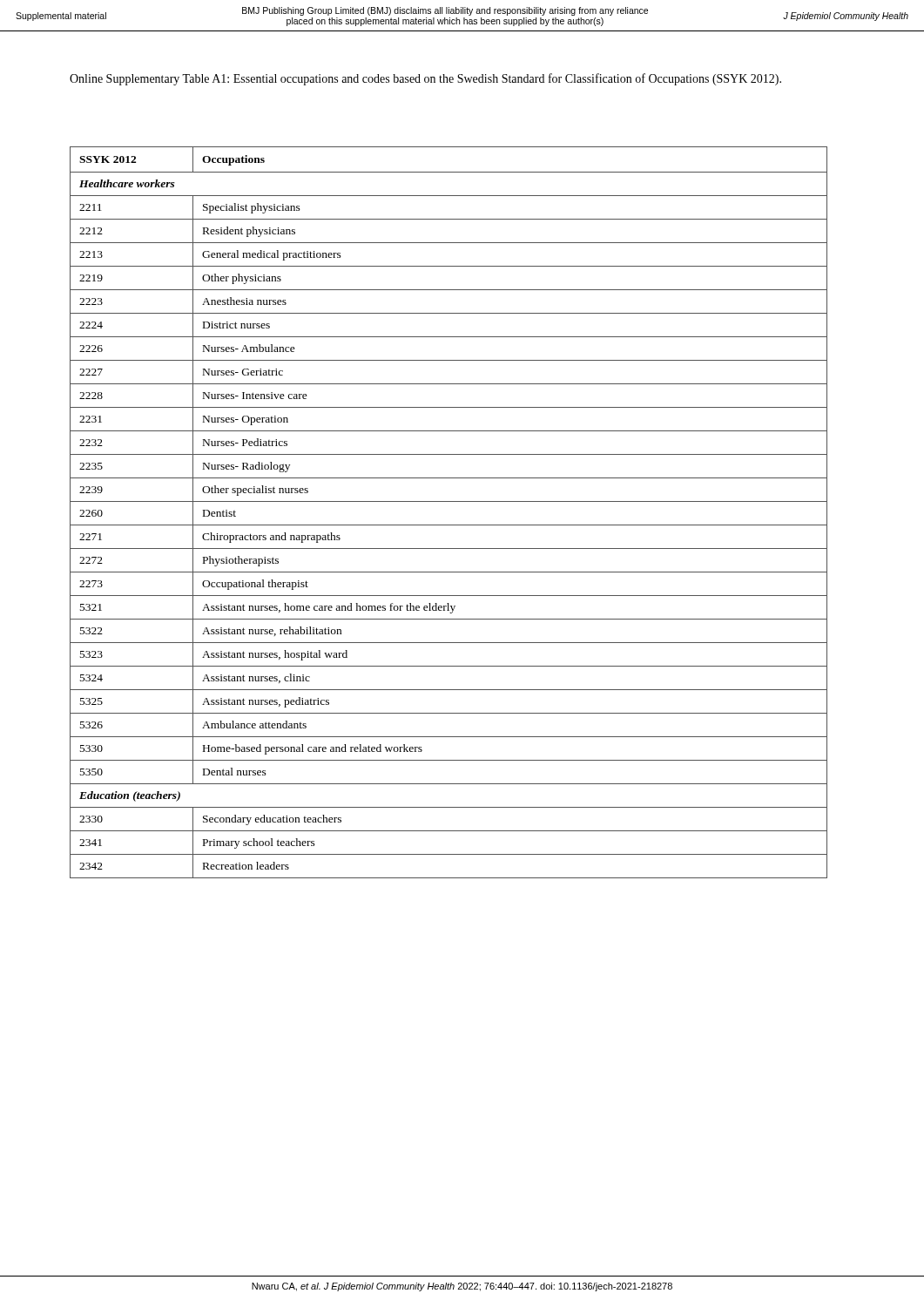Locate the text starting "Online Supplementary Table A1:"
The width and height of the screenshot is (924, 1307).
point(426,79)
